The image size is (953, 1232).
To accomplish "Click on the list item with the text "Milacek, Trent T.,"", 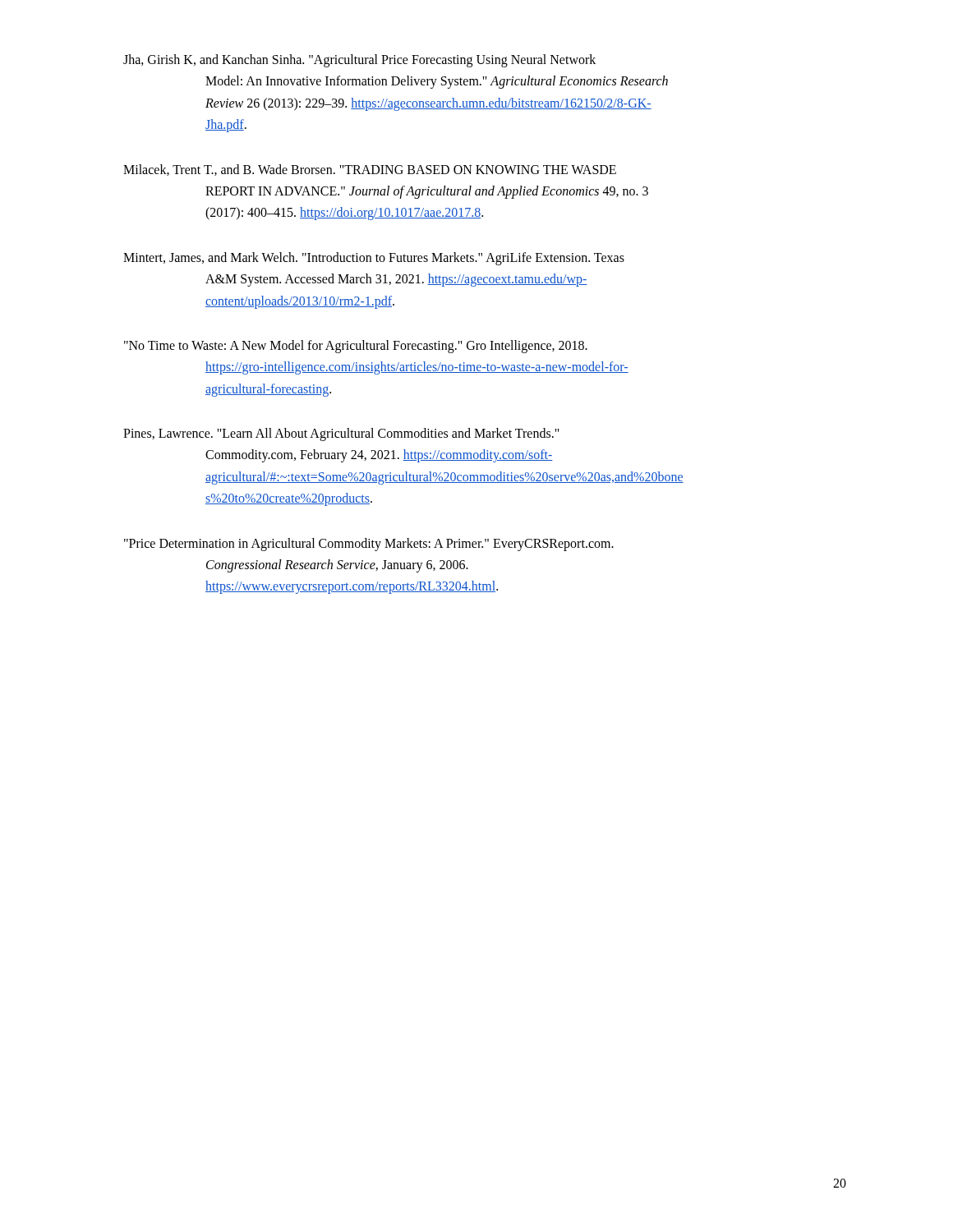I will 485,193.
